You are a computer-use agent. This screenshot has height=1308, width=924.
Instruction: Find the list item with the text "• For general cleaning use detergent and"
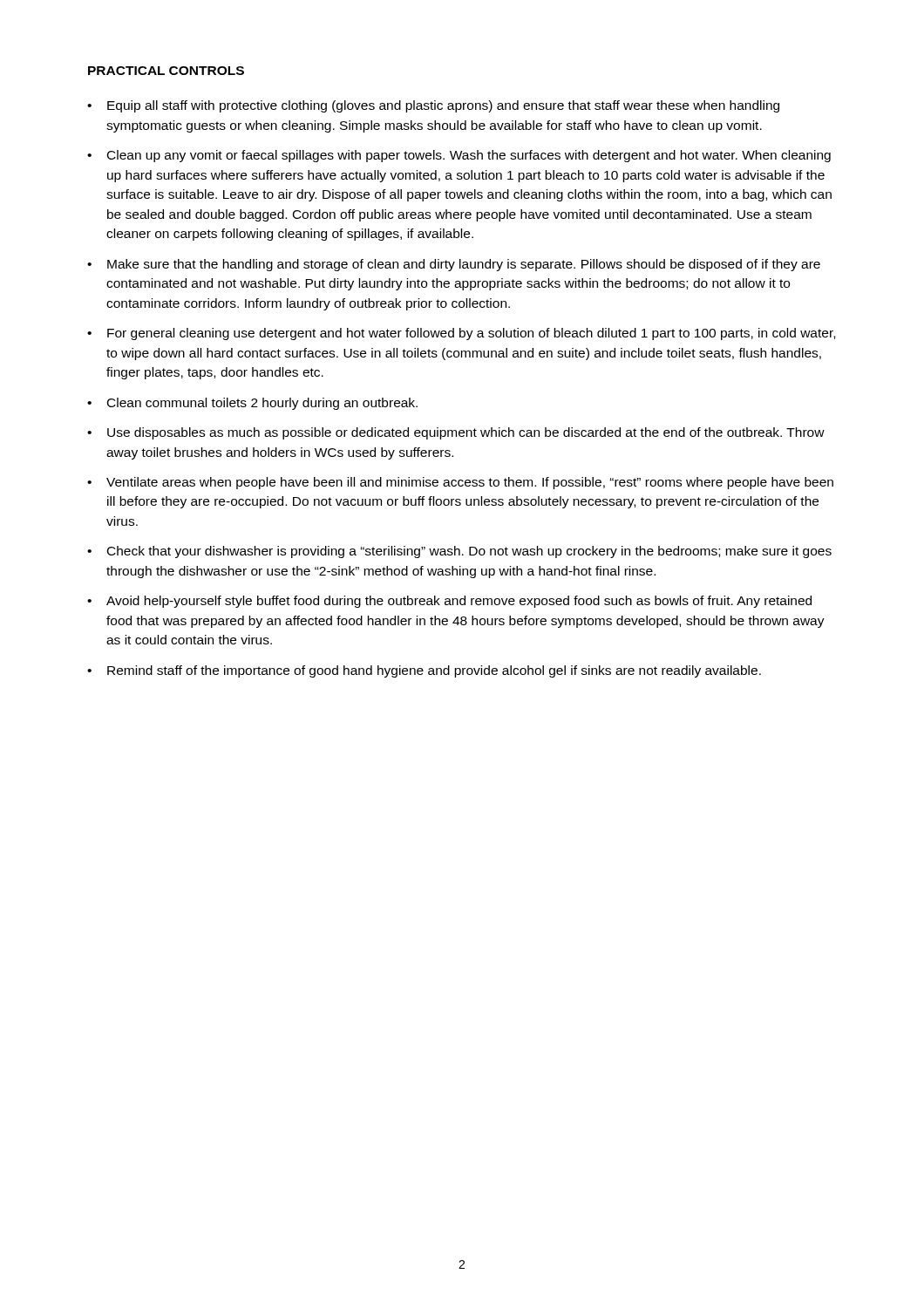(x=462, y=353)
